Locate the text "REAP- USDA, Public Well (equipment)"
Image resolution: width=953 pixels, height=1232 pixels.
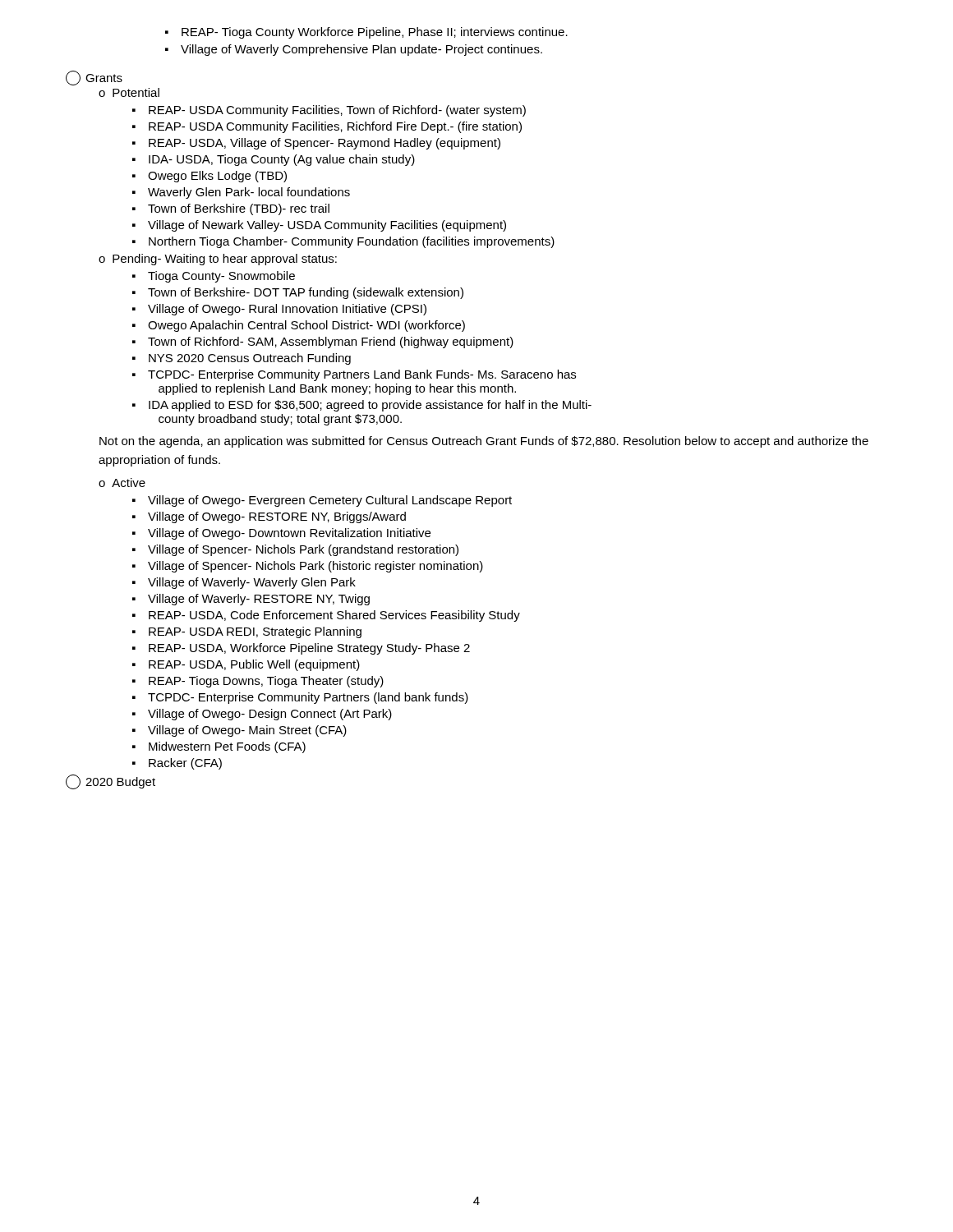coord(254,664)
